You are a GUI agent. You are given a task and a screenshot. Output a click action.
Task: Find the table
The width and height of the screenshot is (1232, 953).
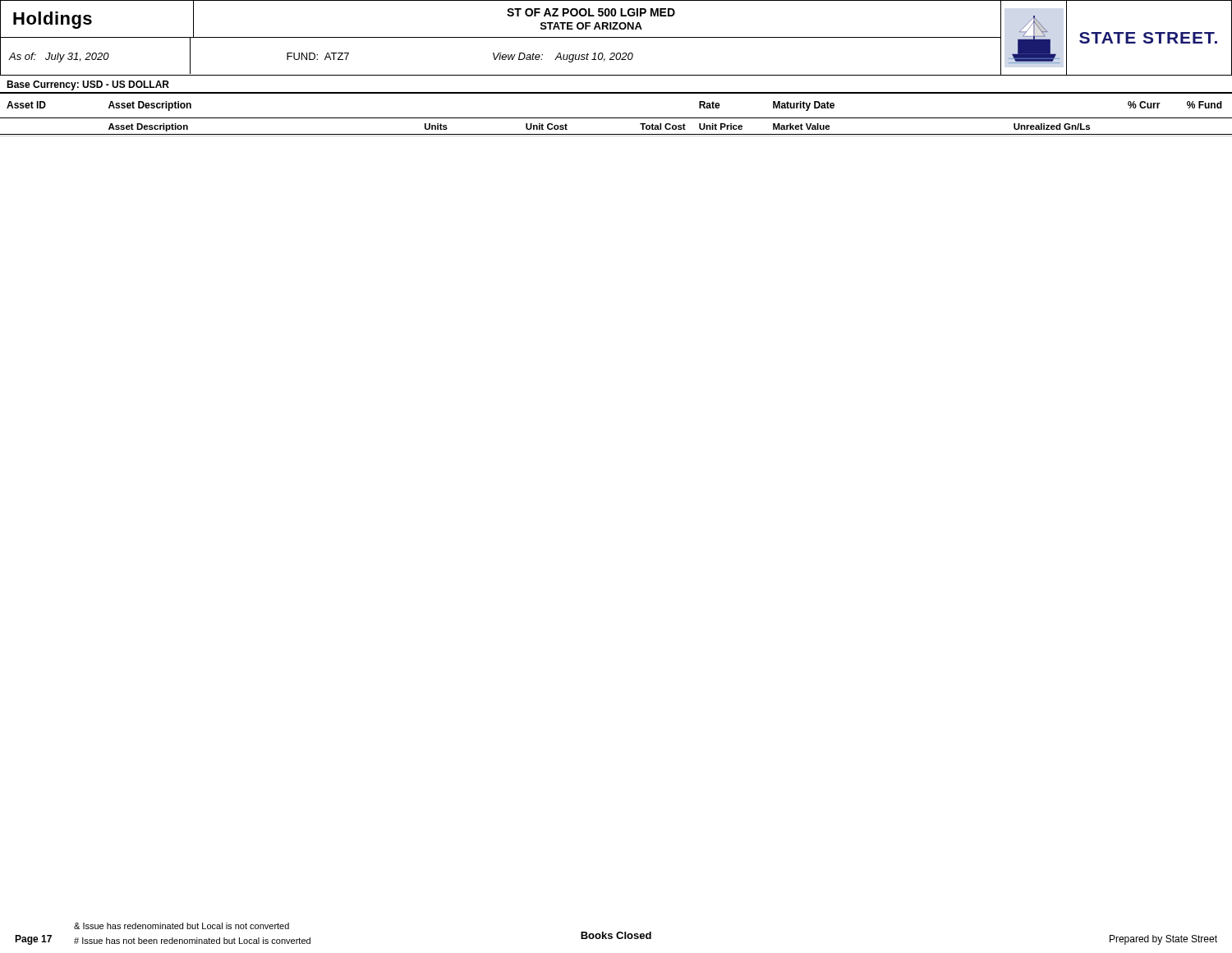pos(616,113)
